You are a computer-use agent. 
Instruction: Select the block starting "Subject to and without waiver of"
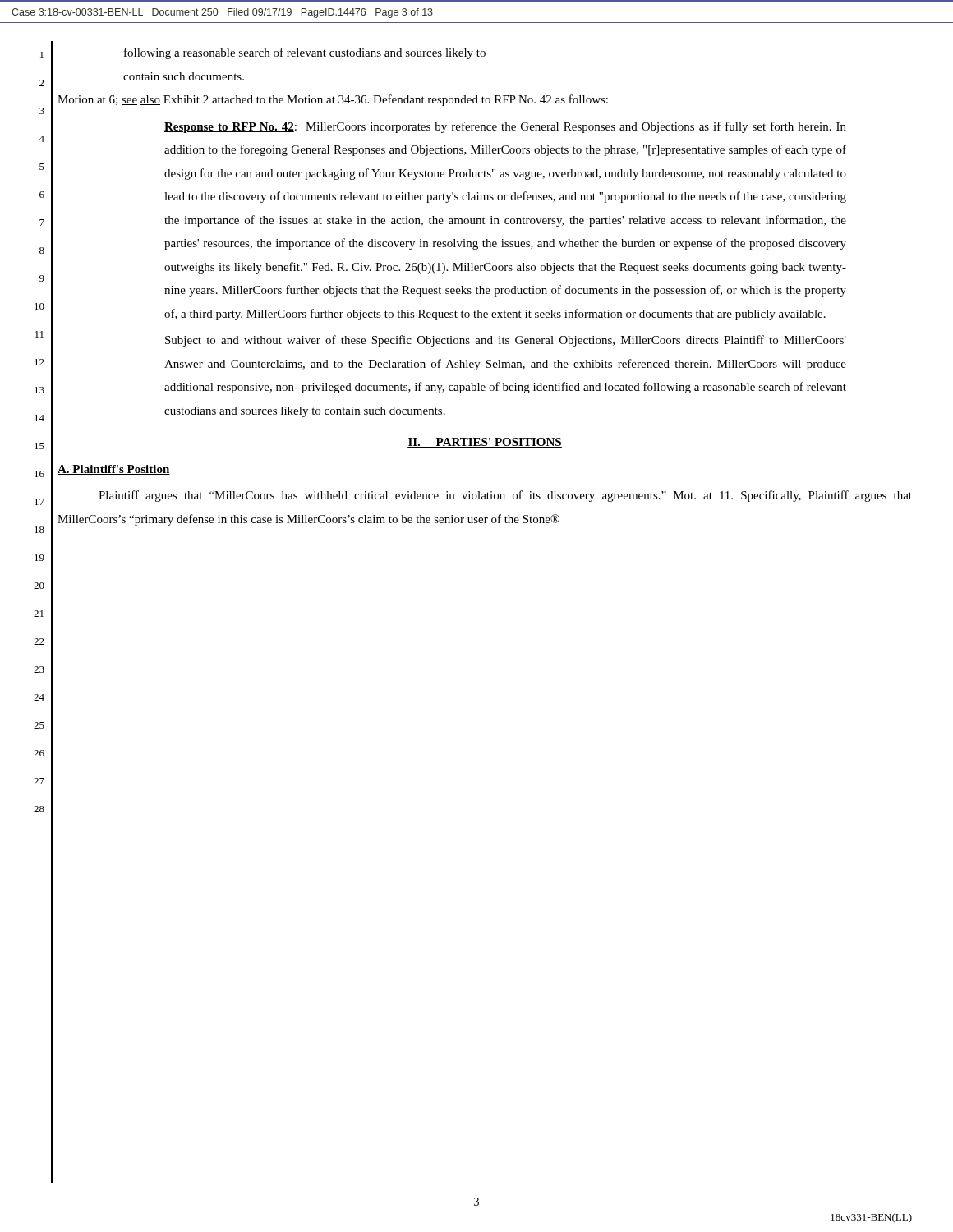(x=505, y=375)
